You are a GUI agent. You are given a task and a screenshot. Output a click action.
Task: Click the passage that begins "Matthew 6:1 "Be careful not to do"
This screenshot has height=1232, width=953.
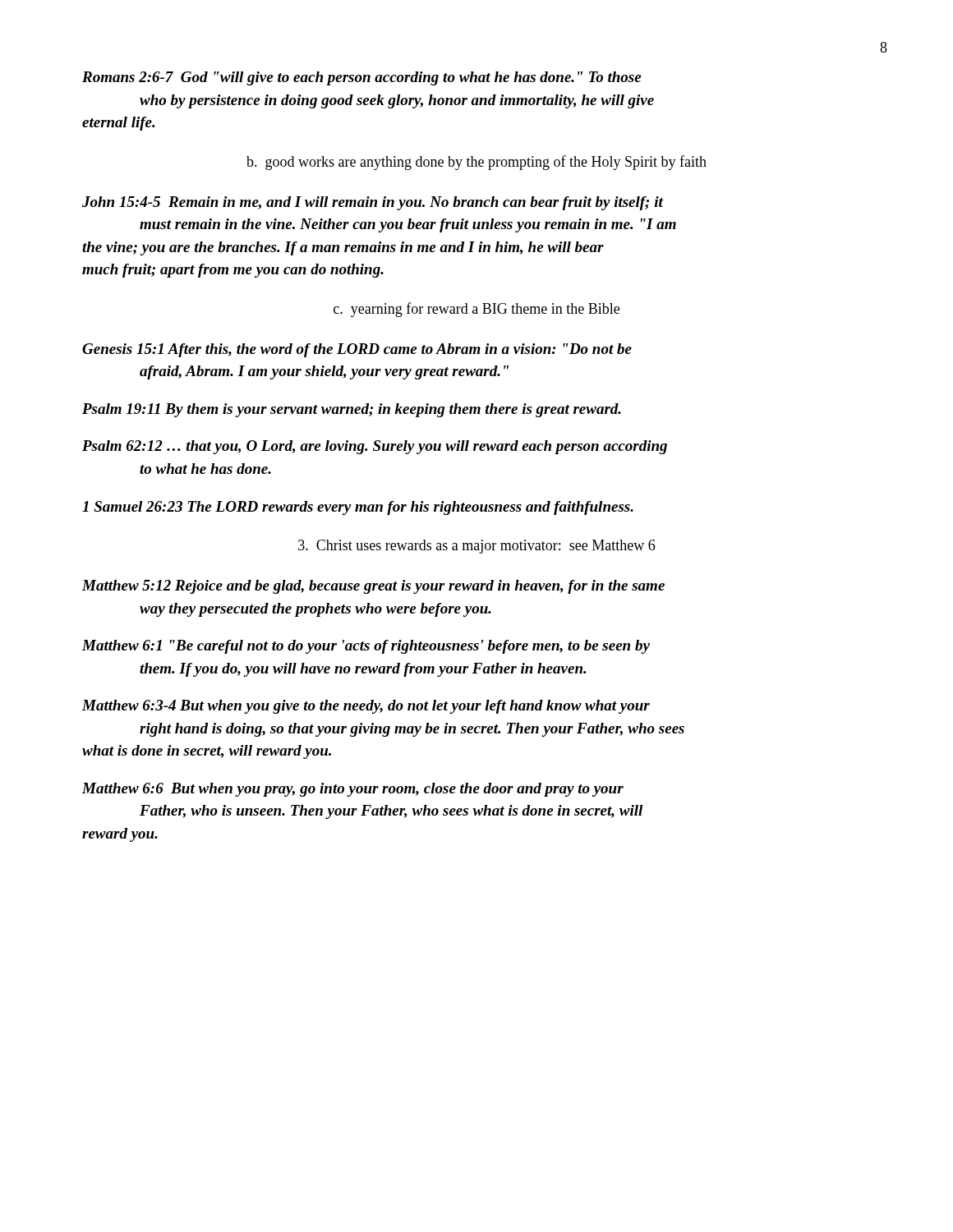coord(366,657)
